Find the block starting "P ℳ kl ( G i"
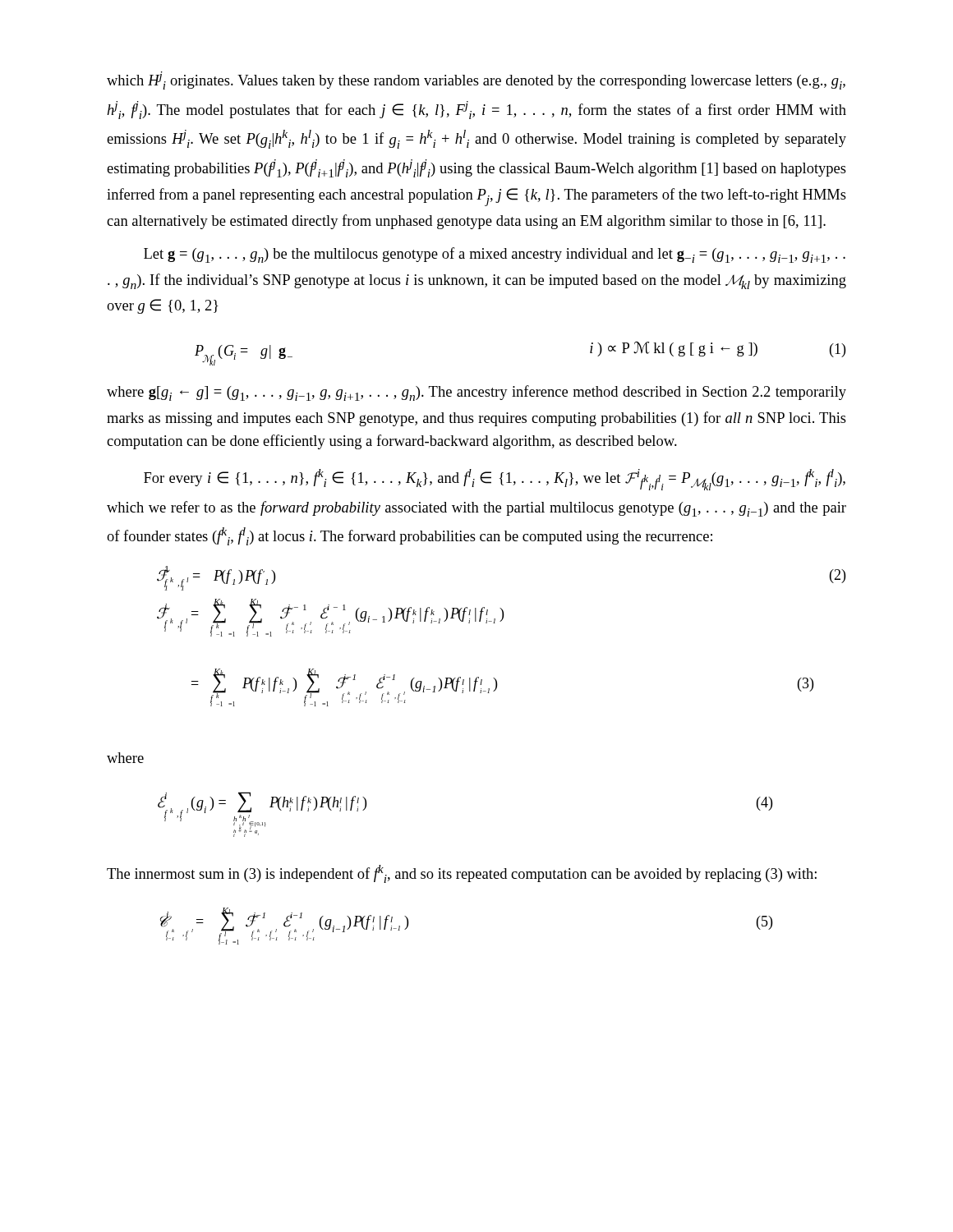 (x=231, y=354)
